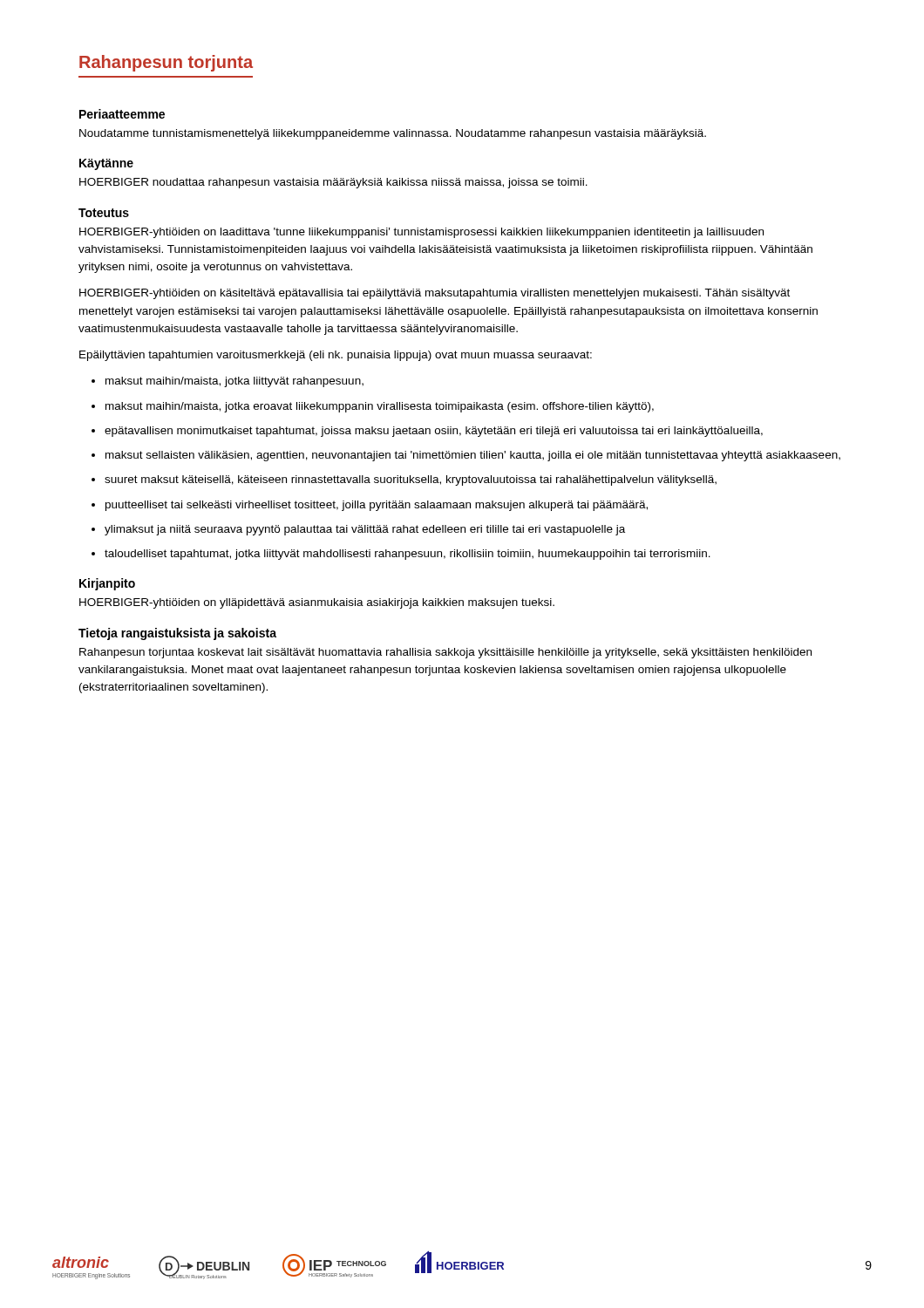Where does it say "Tietoja rangaistuksista ja sakoista"?
The image size is (924, 1308).
177,633
